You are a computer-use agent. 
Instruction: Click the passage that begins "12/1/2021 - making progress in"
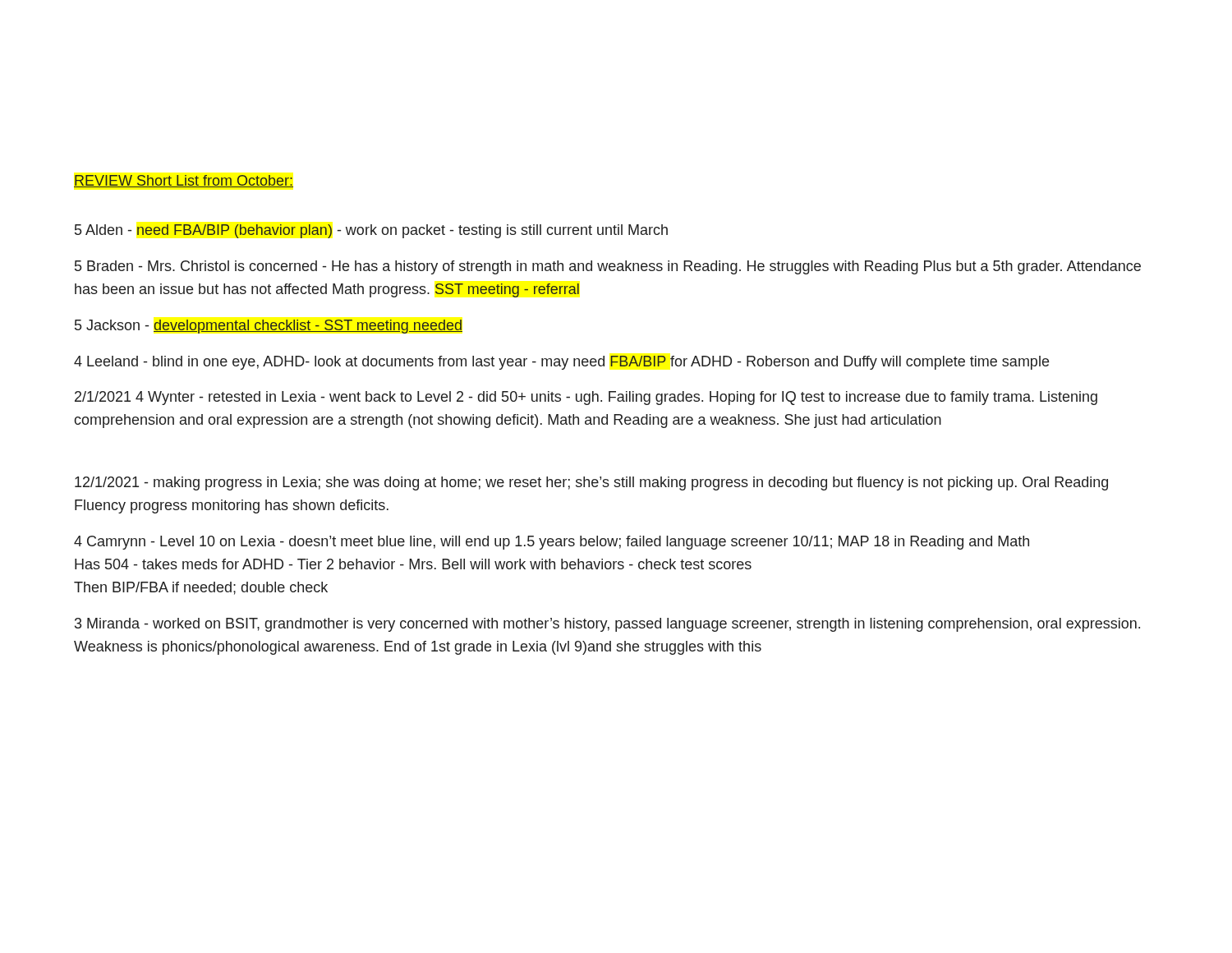pyautogui.click(x=591, y=494)
